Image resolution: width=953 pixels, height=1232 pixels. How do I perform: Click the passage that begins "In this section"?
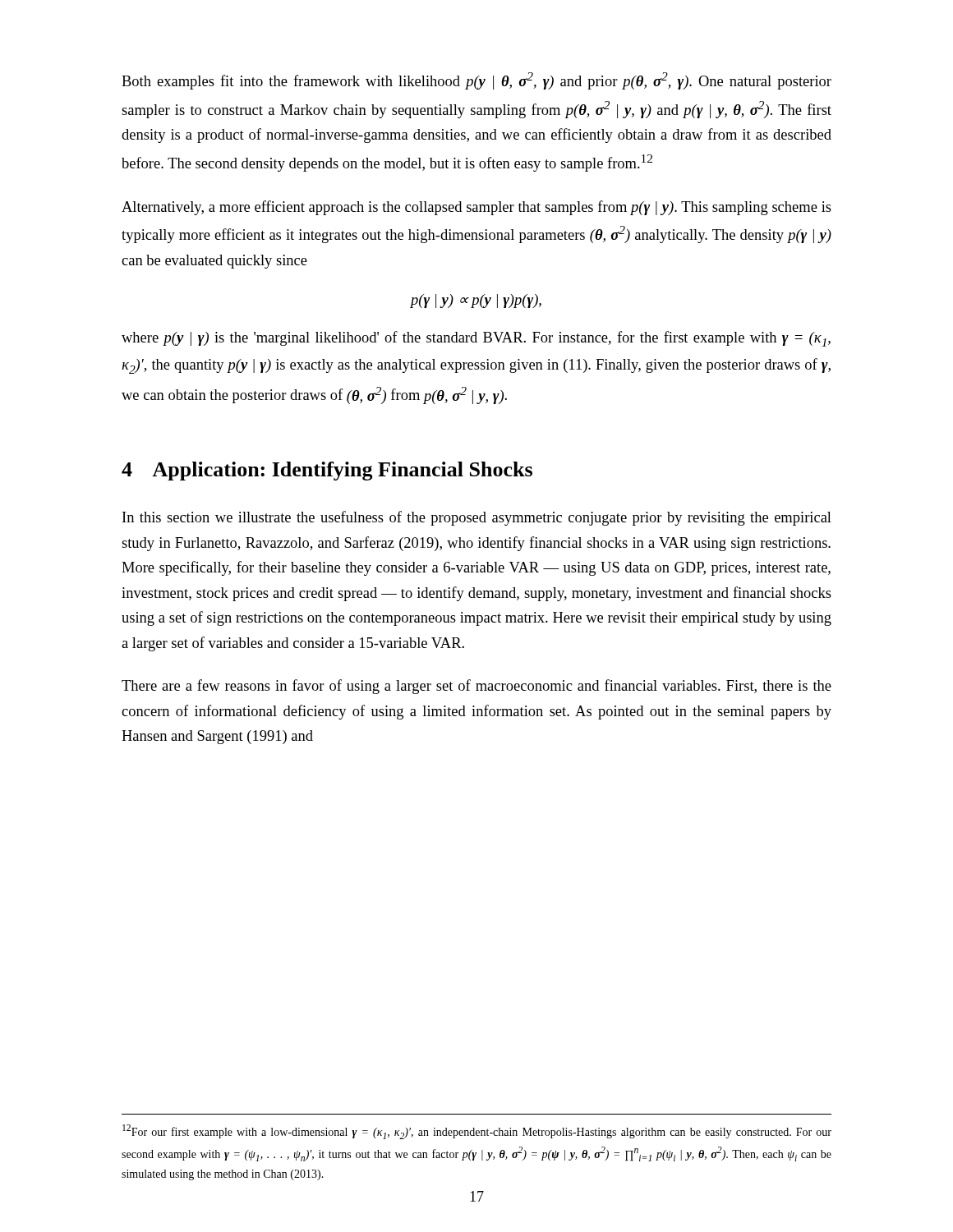[476, 580]
